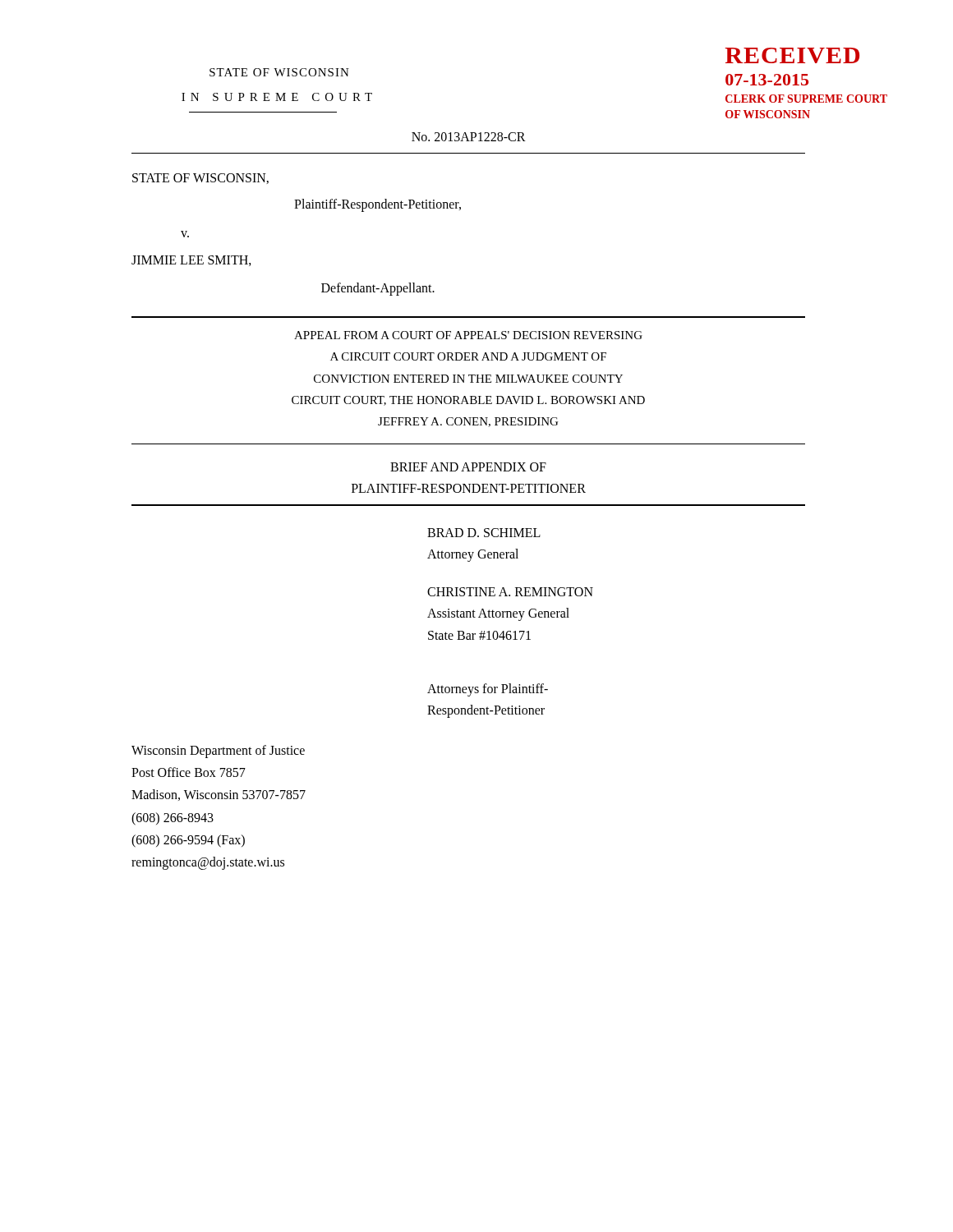The width and height of the screenshot is (953, 1232).
Task: Point to the region starting "STATE OF WISCONSIN,"
Action: (x=200, y=178)
